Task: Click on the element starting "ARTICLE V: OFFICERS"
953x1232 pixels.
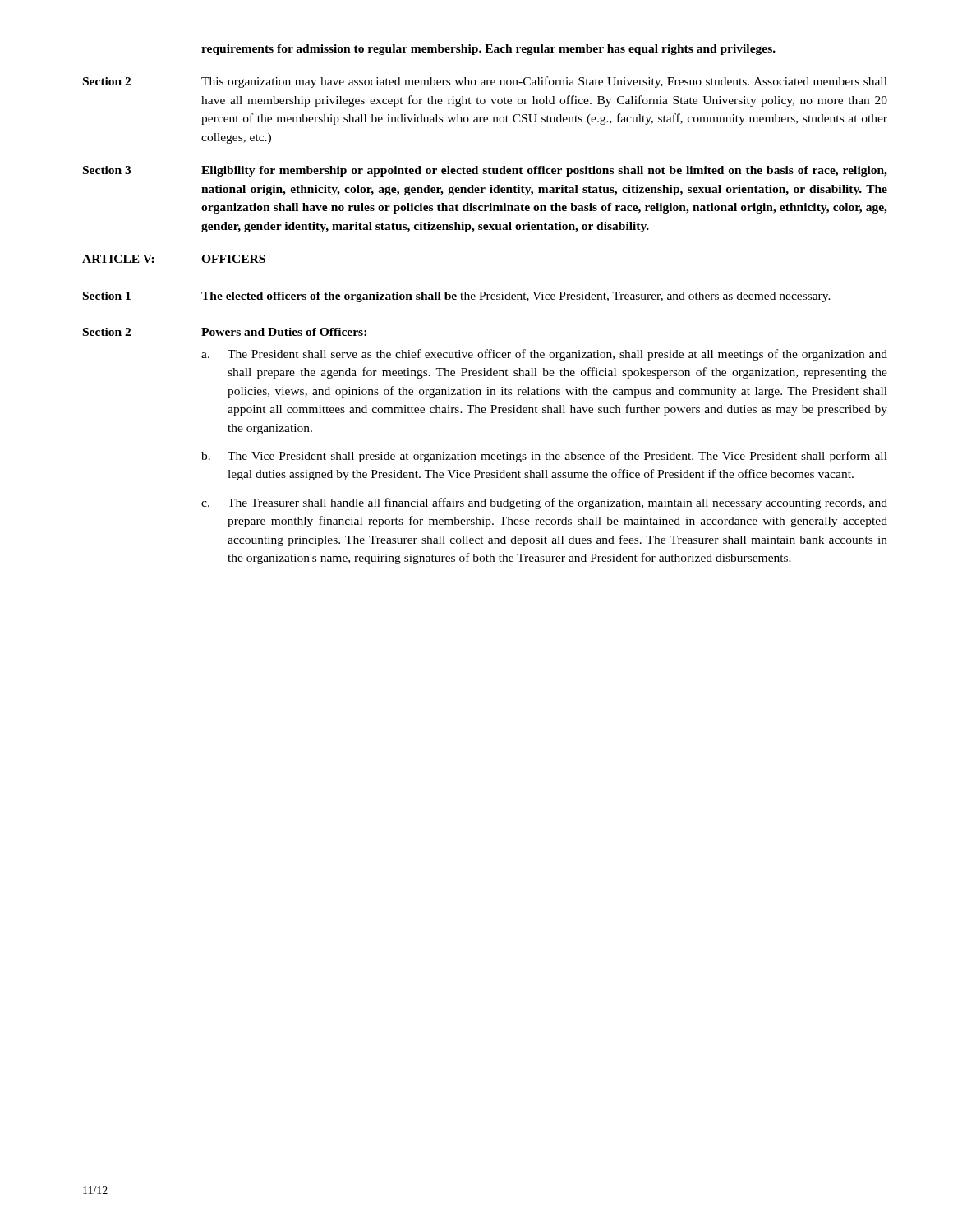Action: tap(116, 259)
